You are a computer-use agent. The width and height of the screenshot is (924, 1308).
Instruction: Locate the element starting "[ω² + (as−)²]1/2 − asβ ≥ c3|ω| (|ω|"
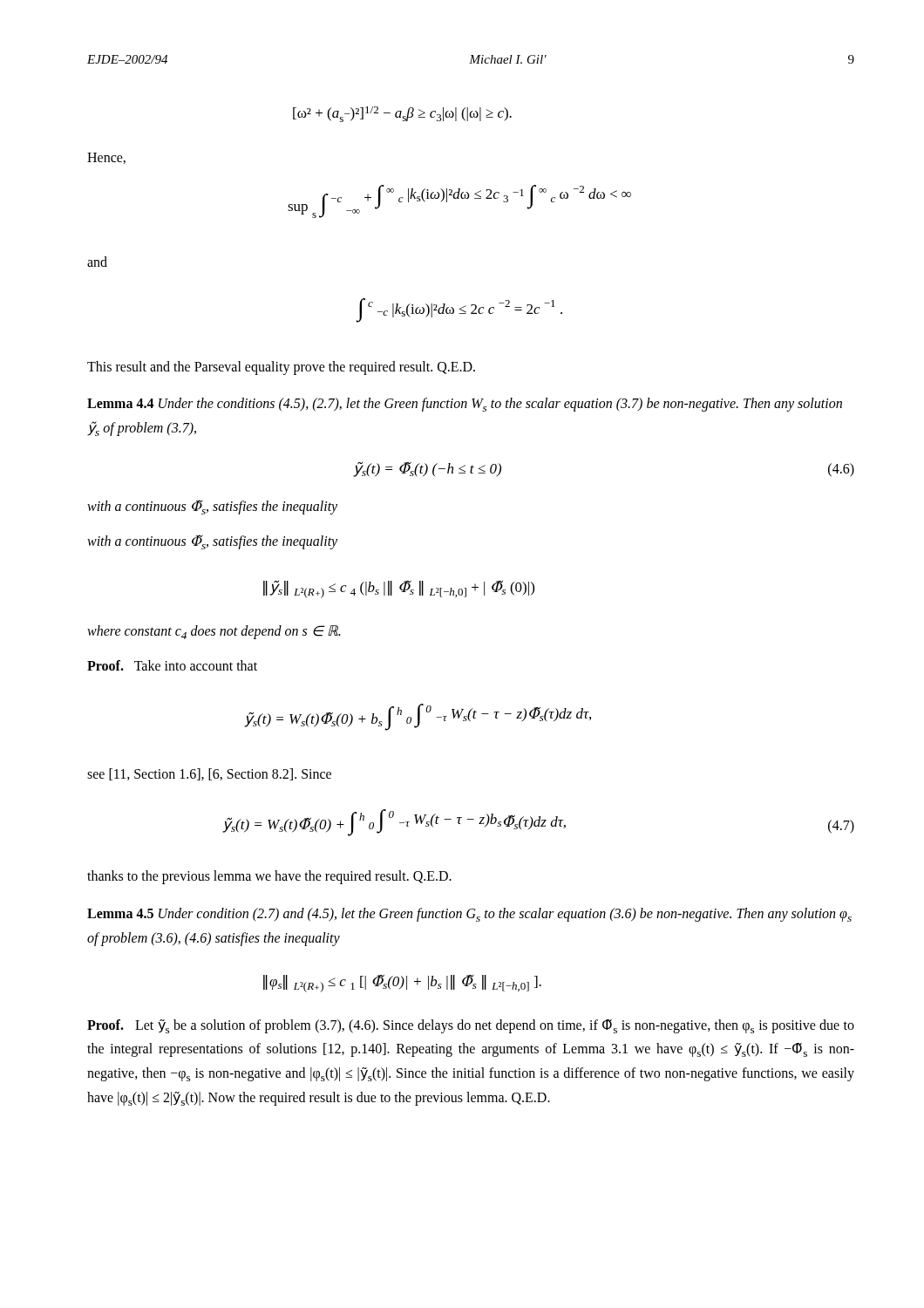(471, 112)
